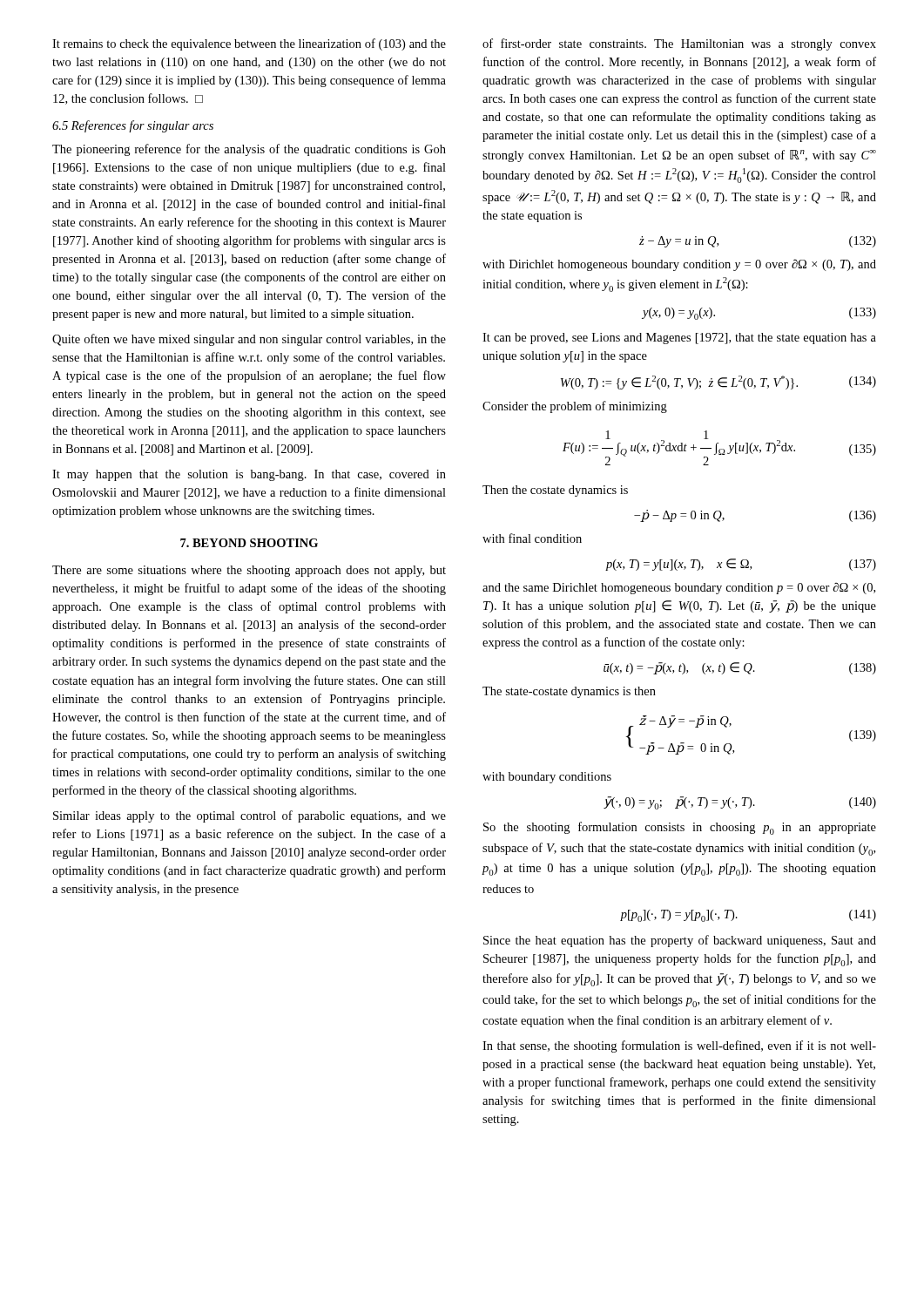Find the element starting "with boundary conditions"

coord(547,778)
